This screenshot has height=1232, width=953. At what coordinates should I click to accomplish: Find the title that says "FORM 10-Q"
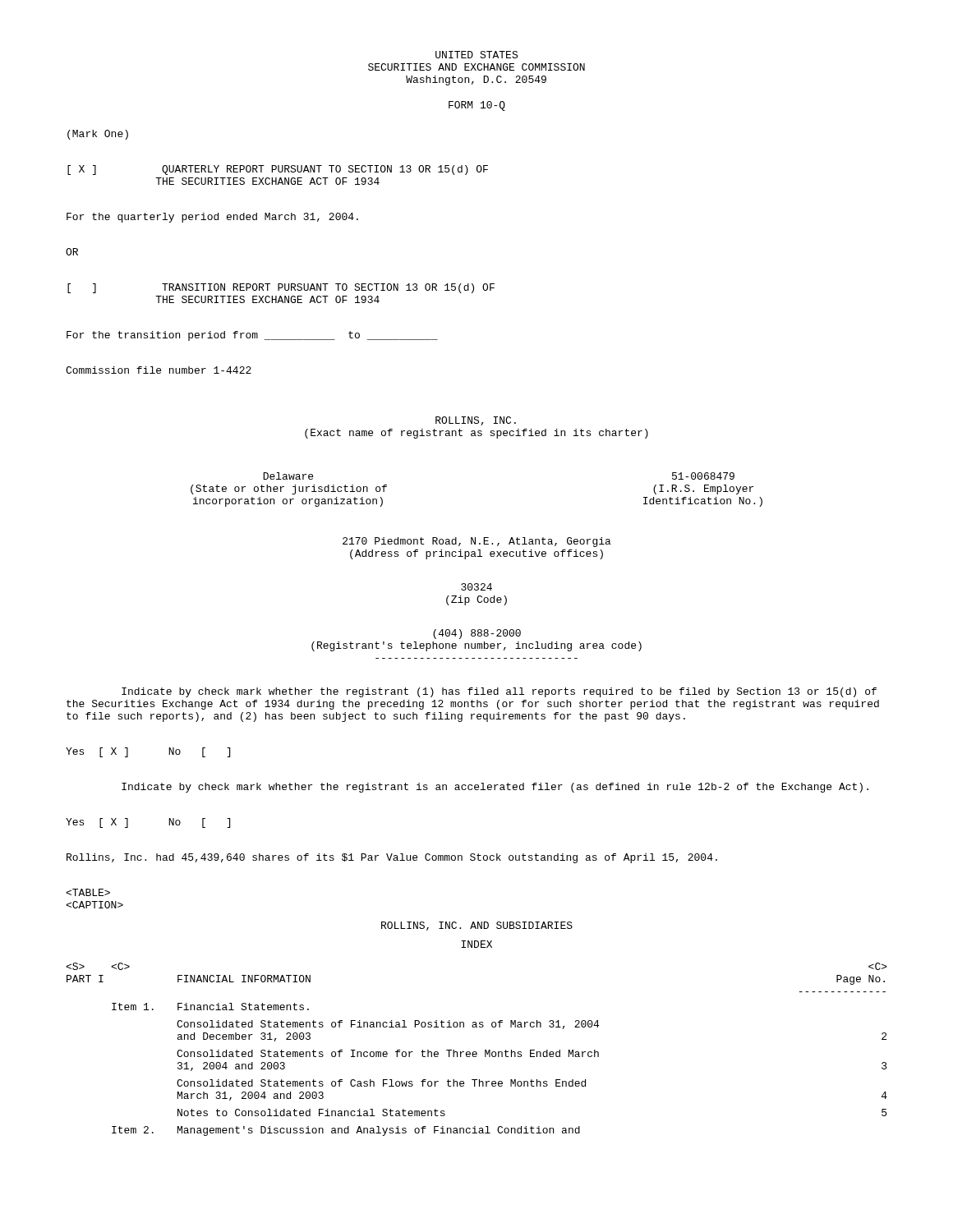coord(476,106)
